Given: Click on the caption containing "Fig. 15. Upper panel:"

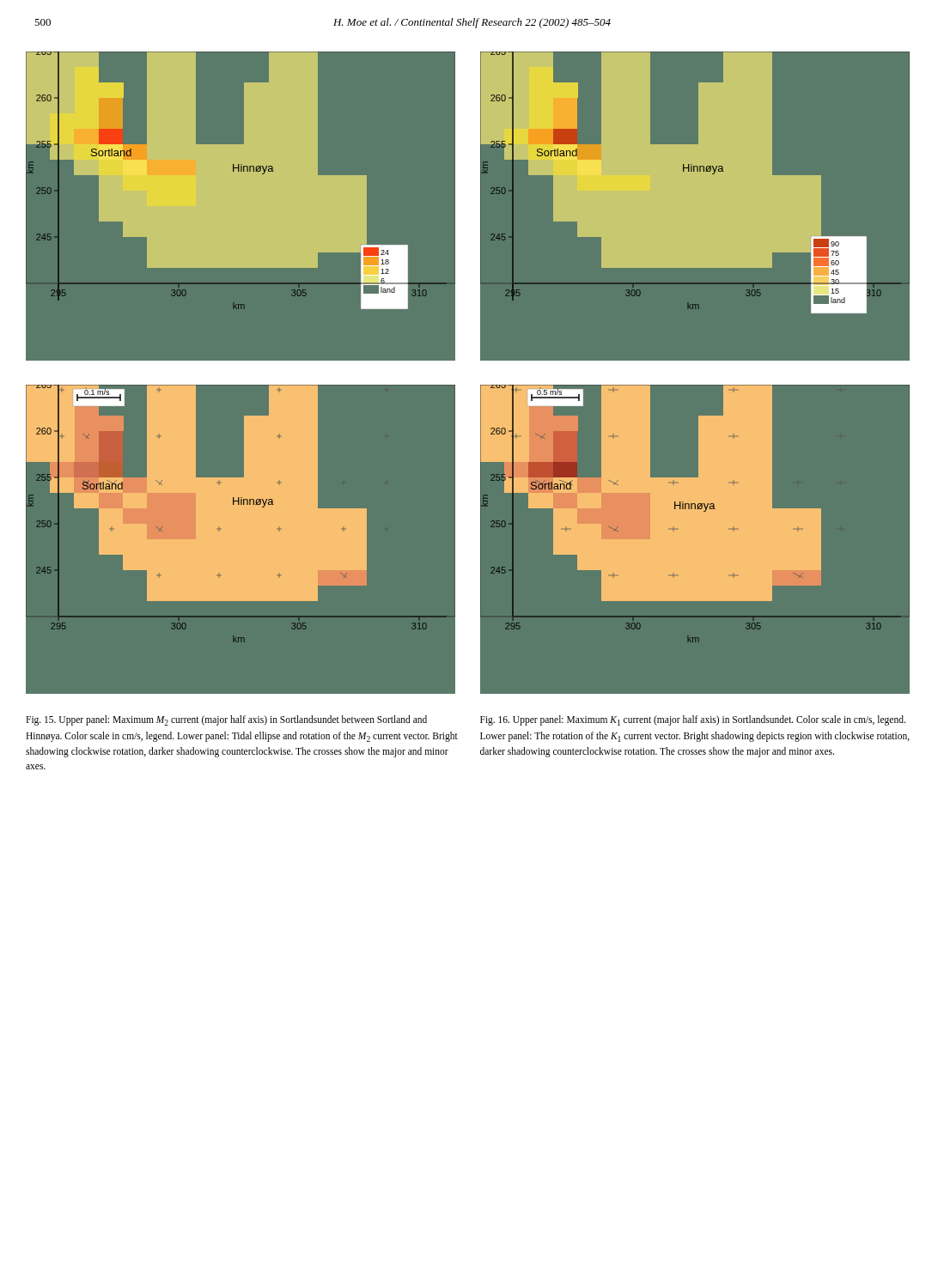Looking at the screenshot, I should click(x=242, y=743).
